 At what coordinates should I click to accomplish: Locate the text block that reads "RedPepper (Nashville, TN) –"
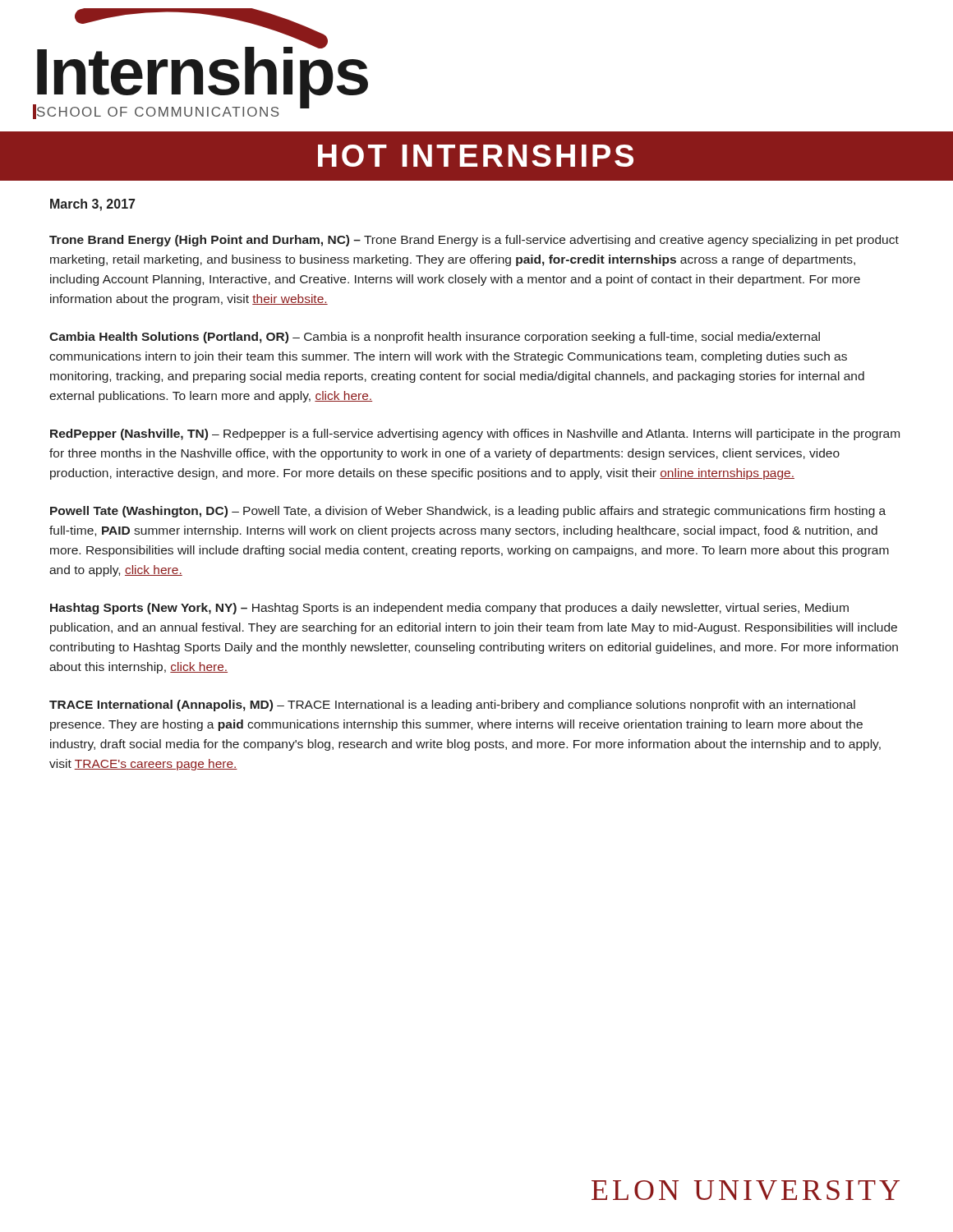(476, 453)
